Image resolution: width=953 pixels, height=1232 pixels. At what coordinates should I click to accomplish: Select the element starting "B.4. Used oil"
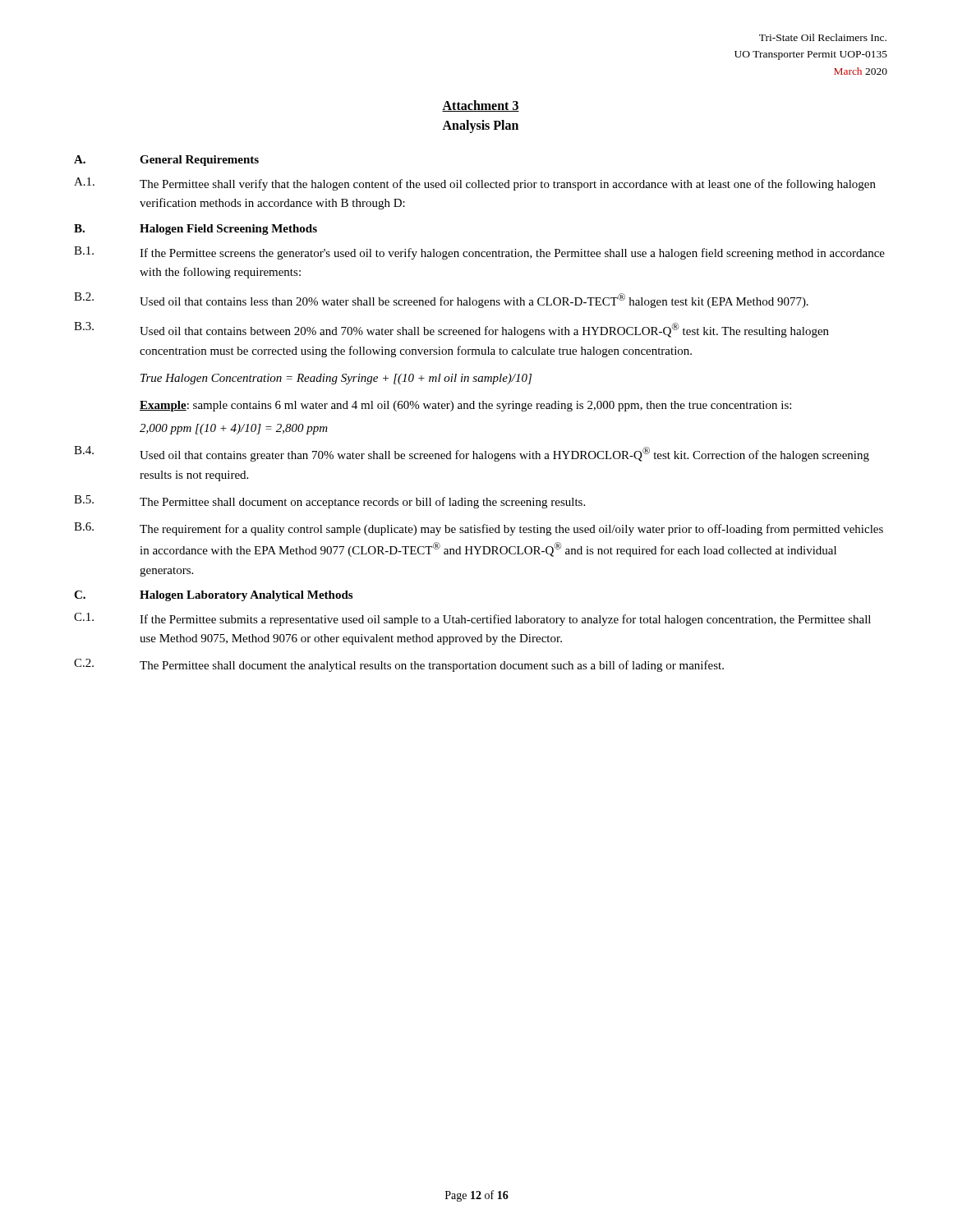(481, 464)
